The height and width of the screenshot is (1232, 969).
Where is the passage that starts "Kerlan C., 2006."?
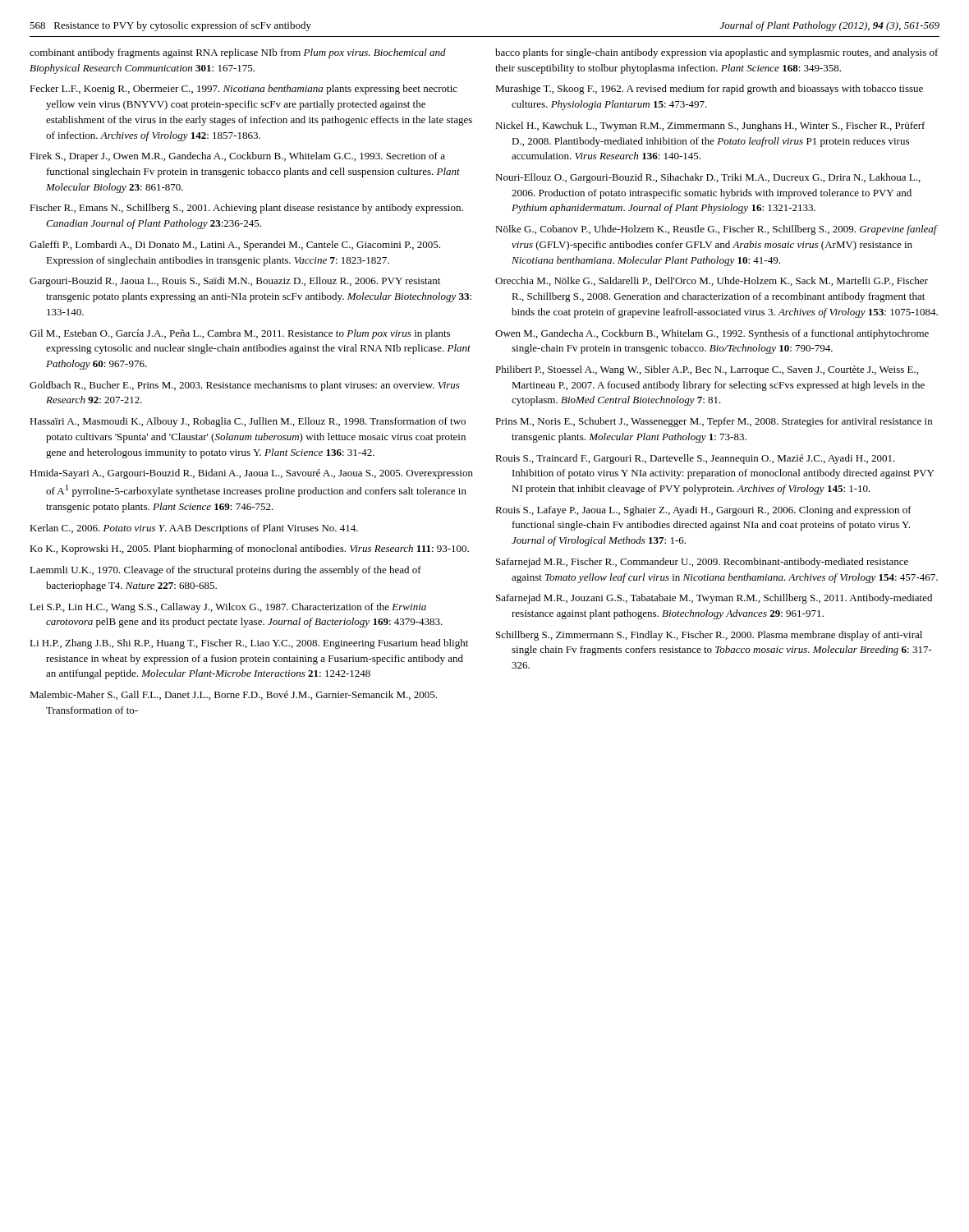194,528
